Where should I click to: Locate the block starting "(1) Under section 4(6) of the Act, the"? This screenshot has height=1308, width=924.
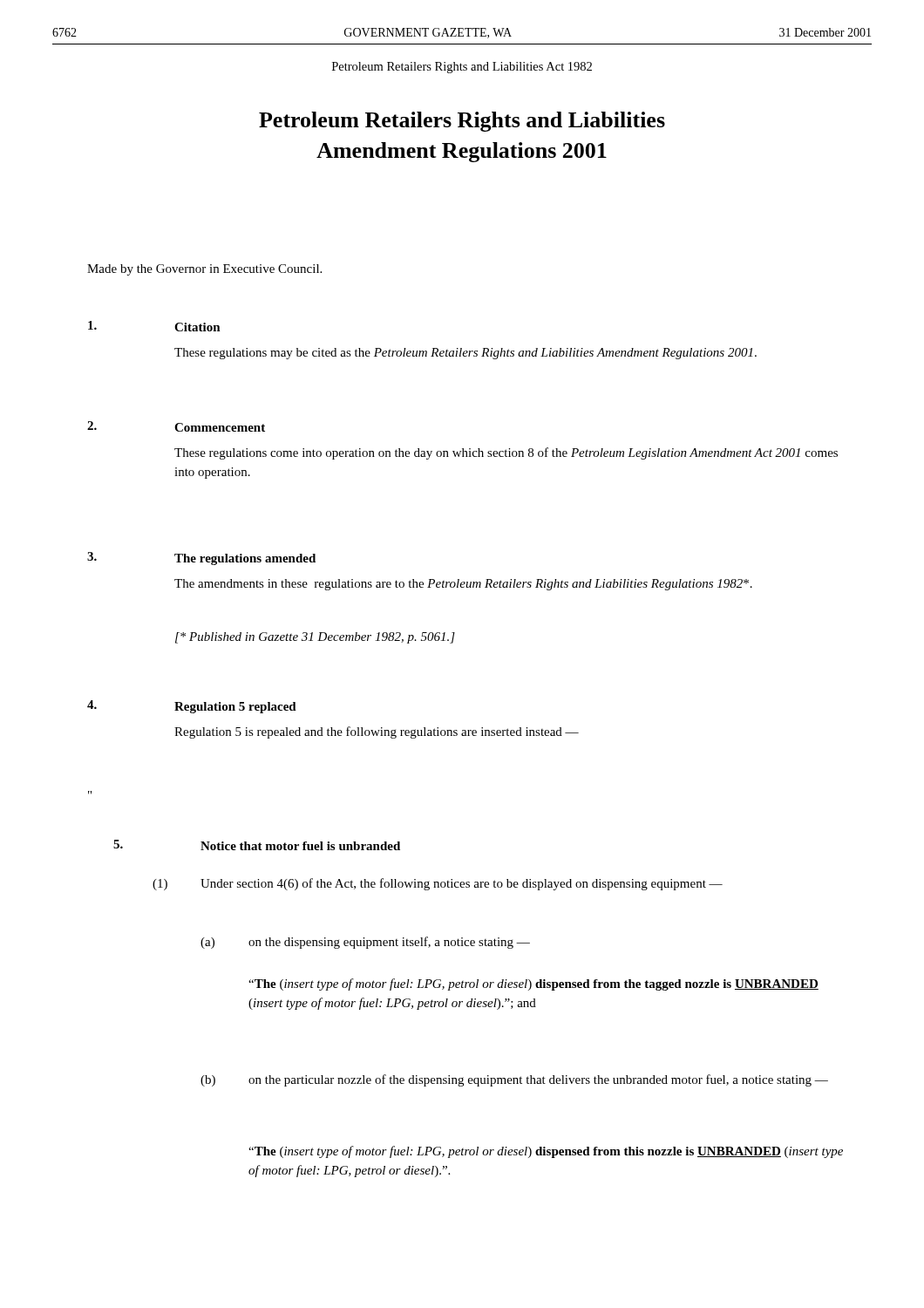(503, 884)
